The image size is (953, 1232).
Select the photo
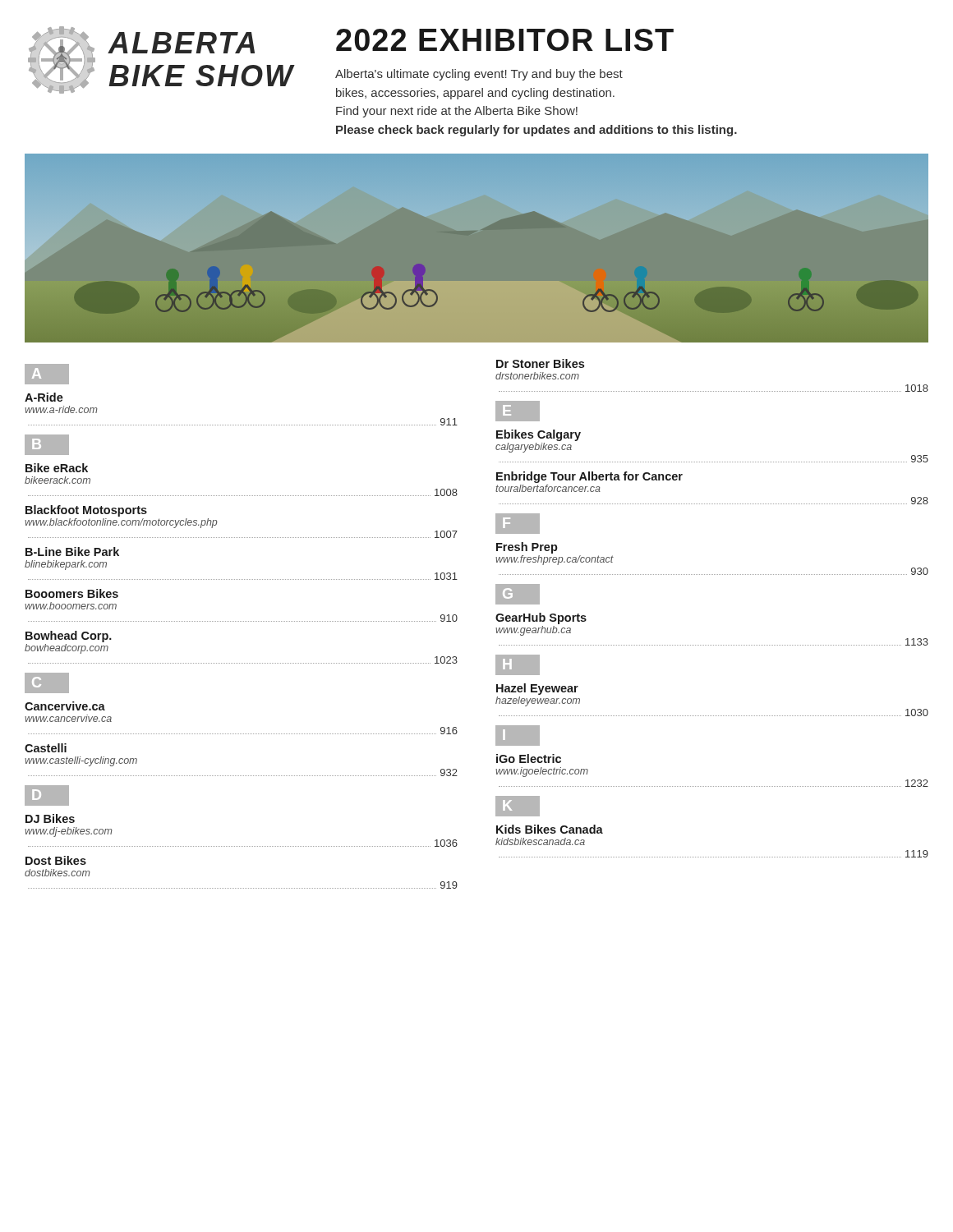(476, 248)
